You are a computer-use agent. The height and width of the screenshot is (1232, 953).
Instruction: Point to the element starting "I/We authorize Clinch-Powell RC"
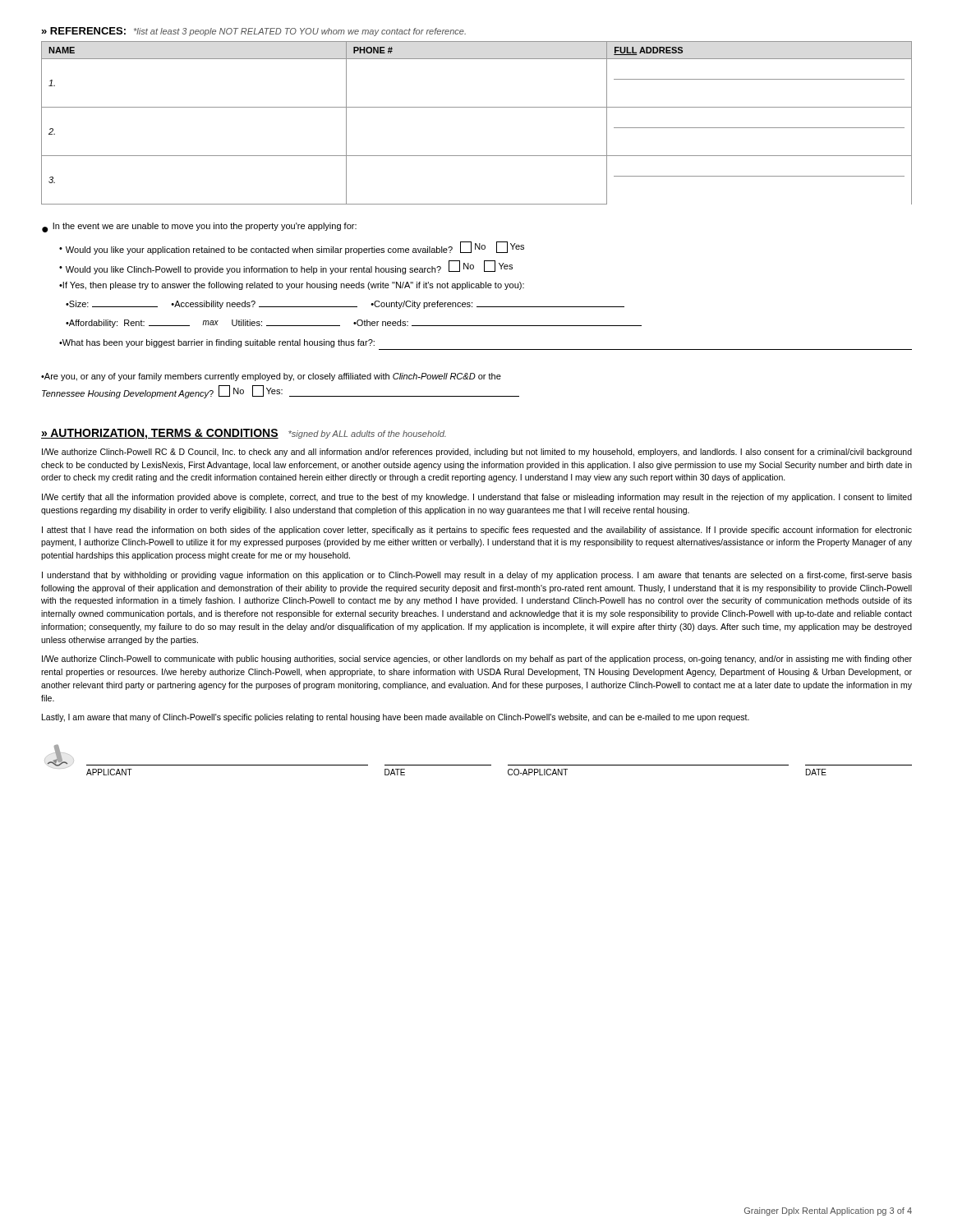(476, 585)
